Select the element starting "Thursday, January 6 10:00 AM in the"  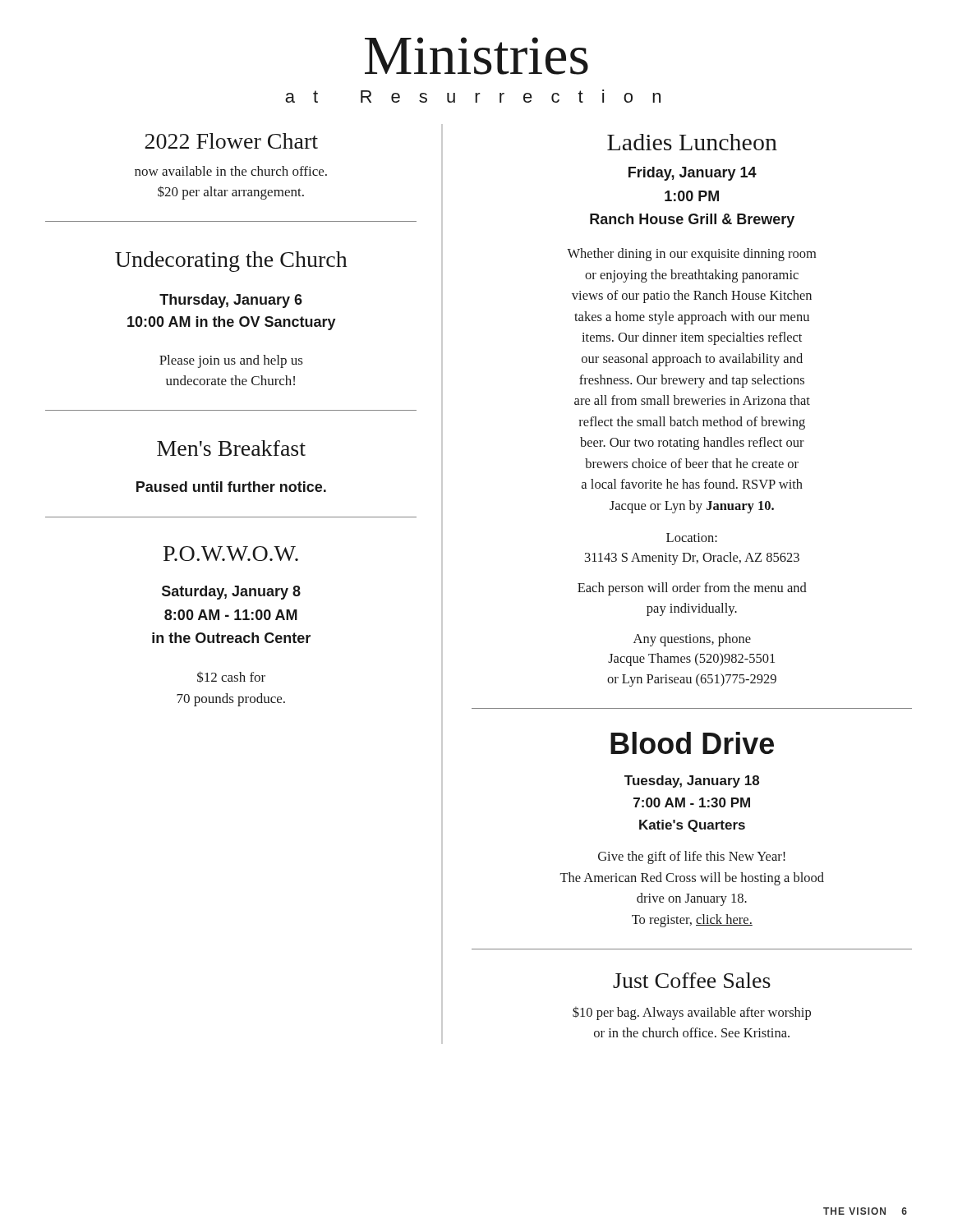point(231,311)
